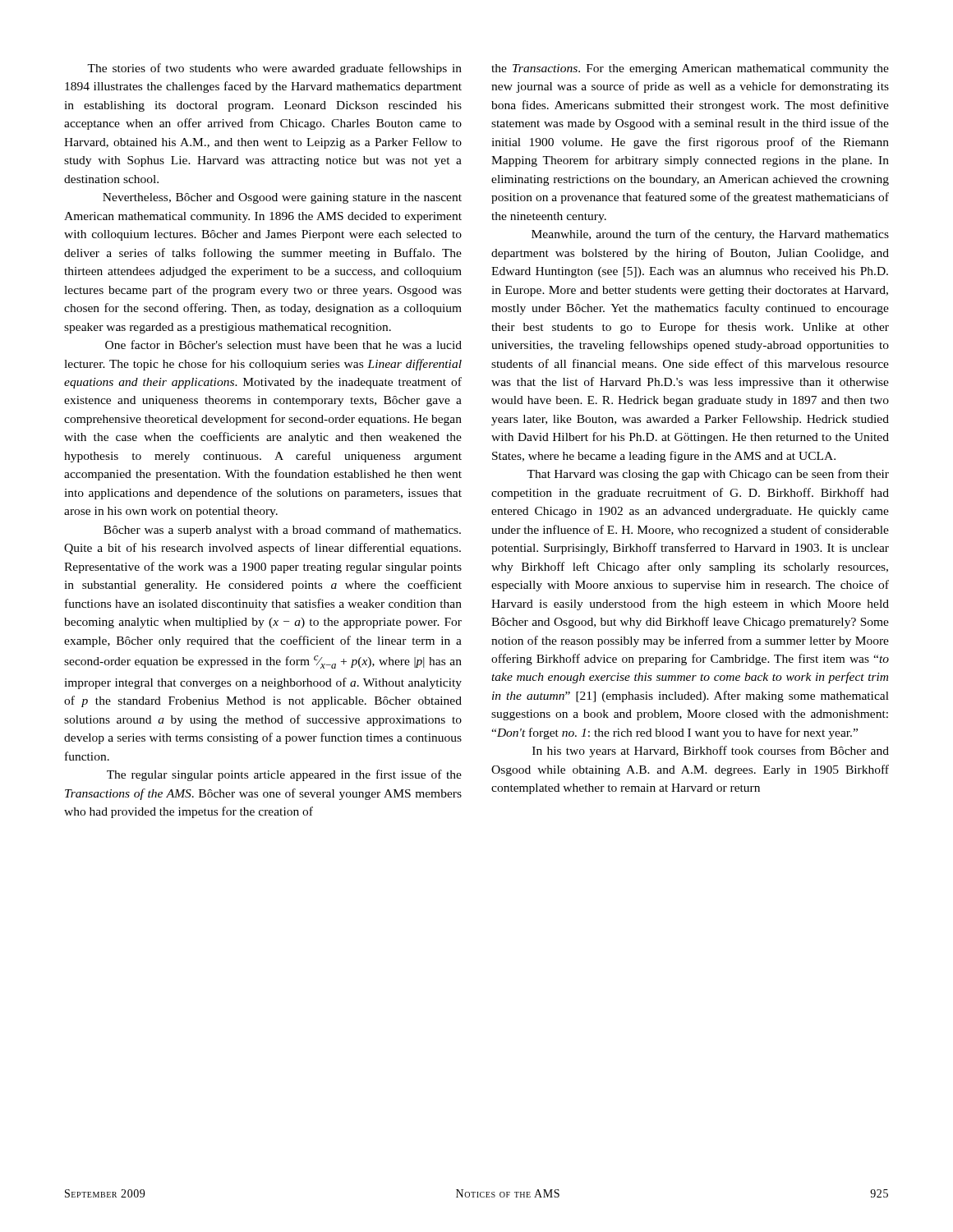Where is the passage that starts "Meanwhile, around the turn of the"?
The width and height of the screenshot is (953, 1232).
690,345
